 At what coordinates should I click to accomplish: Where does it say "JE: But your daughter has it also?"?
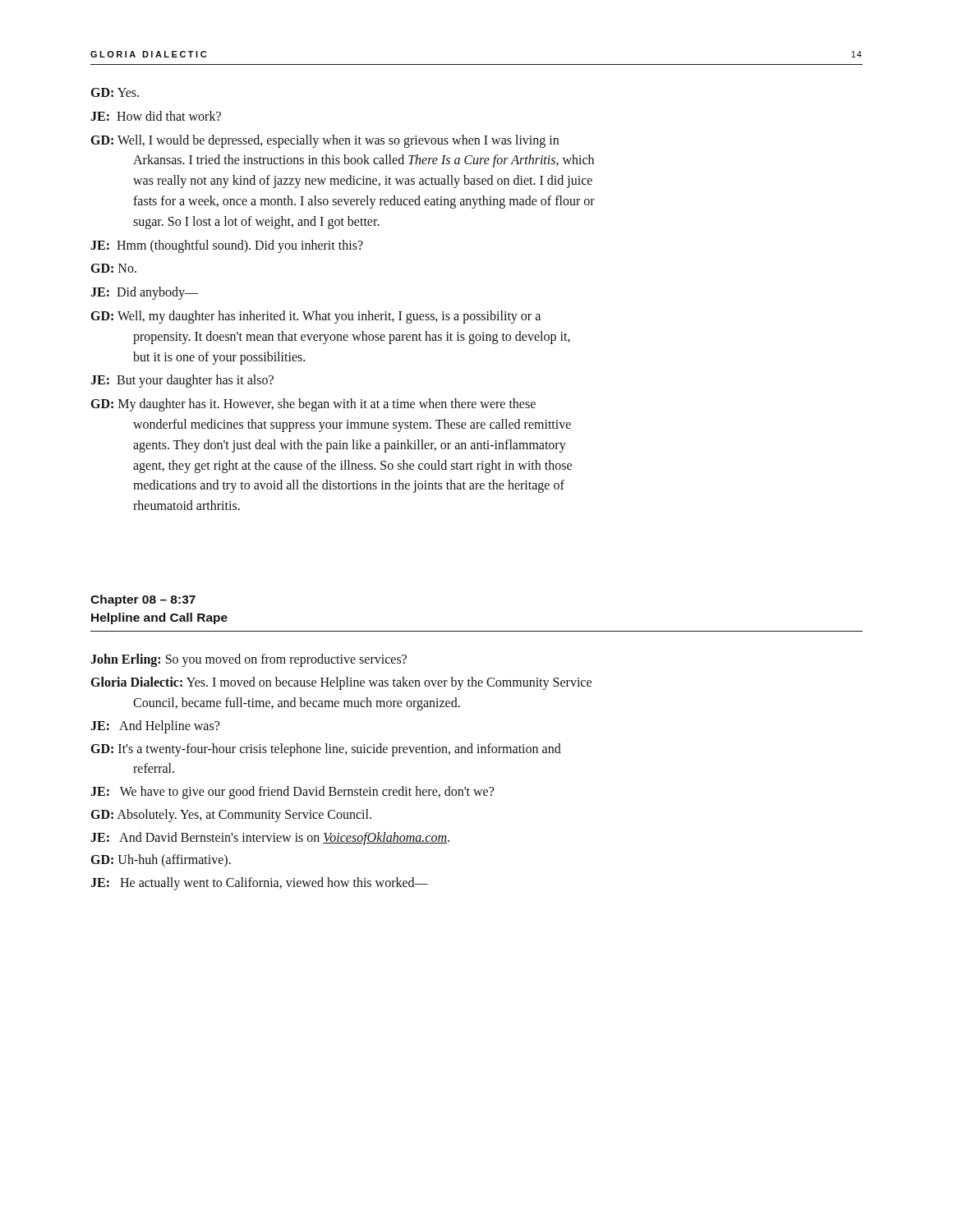182,380
